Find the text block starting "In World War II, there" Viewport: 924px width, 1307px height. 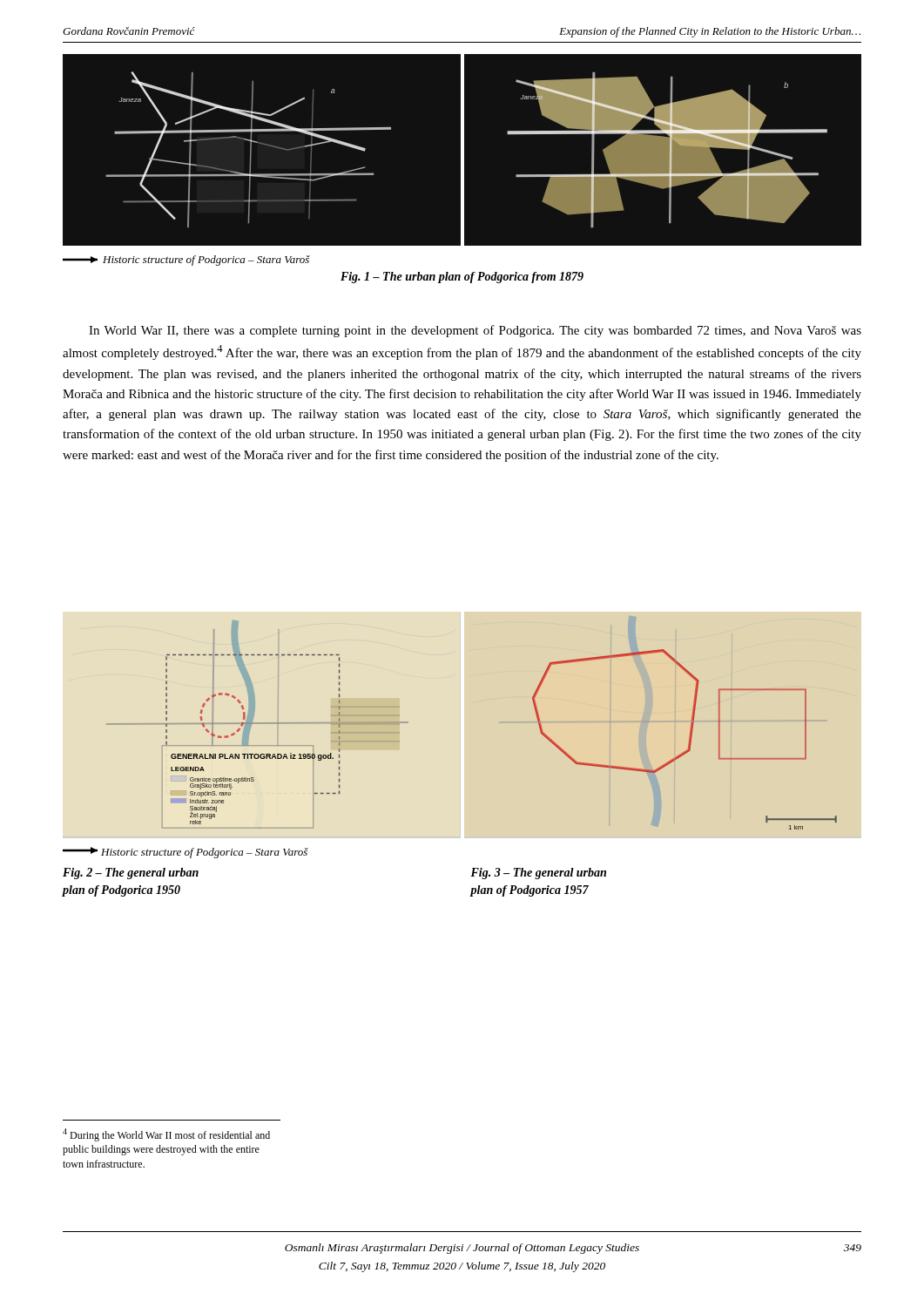coord(462,393)
